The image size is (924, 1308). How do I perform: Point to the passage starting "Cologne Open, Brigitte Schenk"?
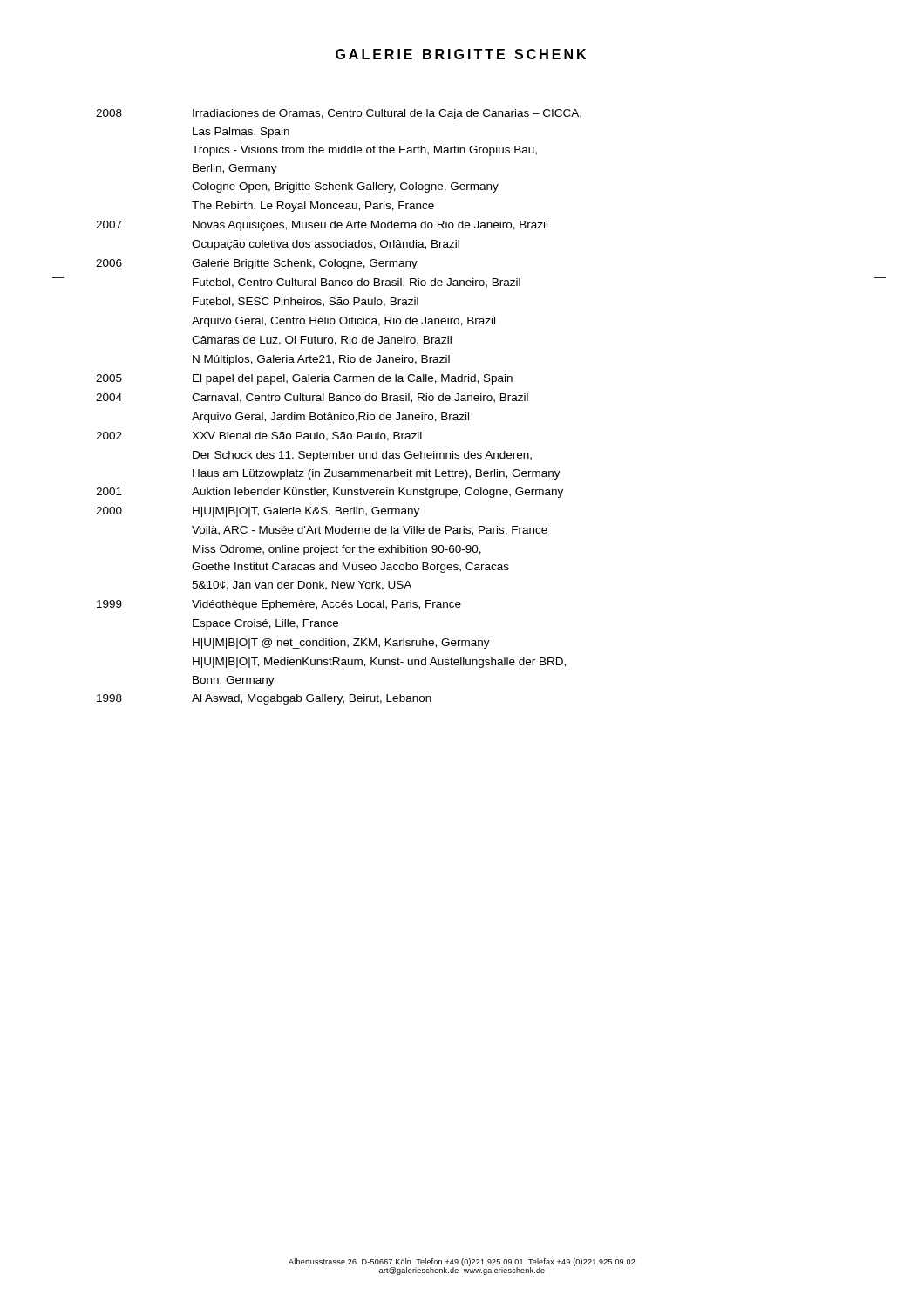tap(345, 186)
